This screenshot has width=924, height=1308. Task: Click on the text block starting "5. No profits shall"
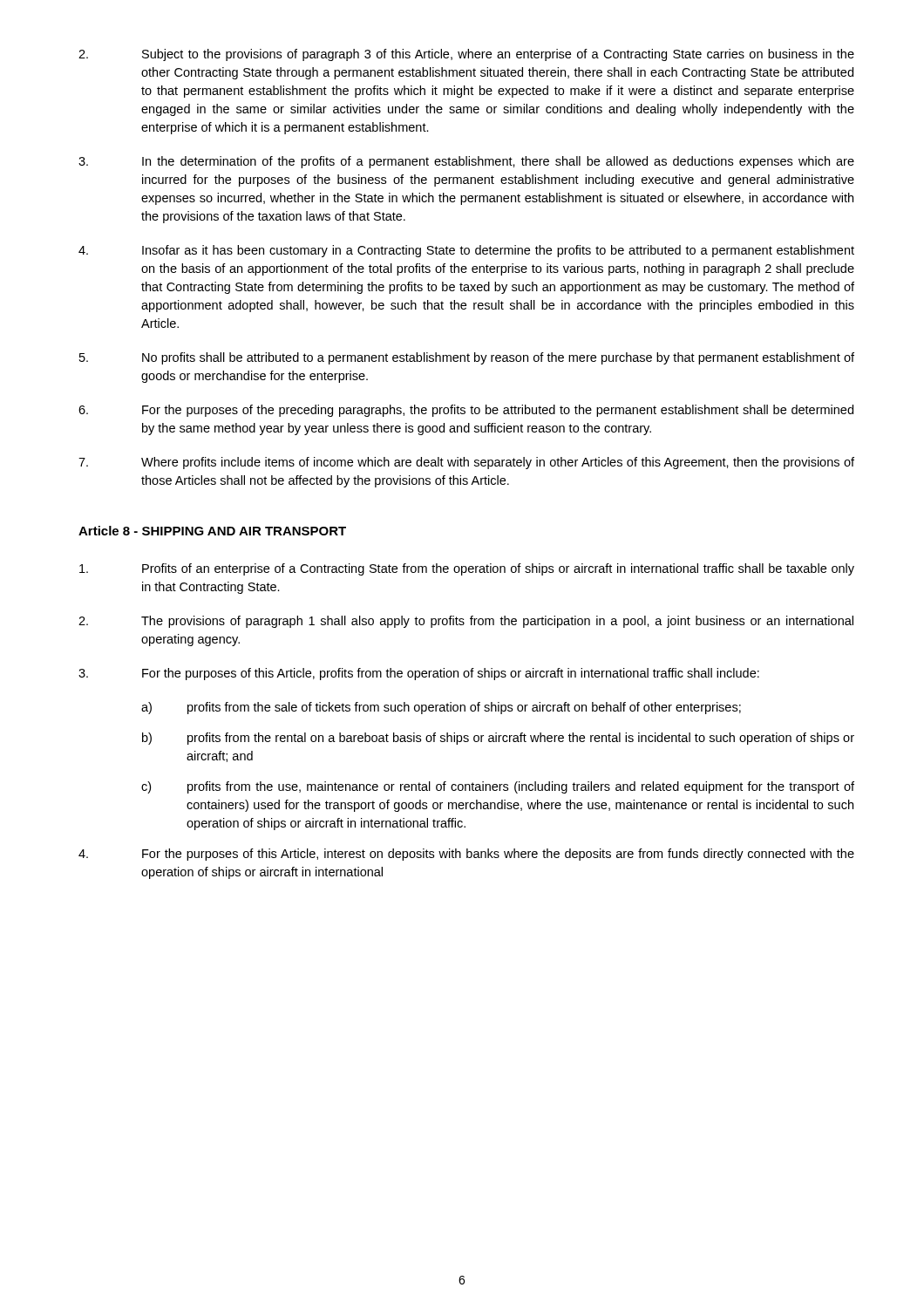point(466,367)
